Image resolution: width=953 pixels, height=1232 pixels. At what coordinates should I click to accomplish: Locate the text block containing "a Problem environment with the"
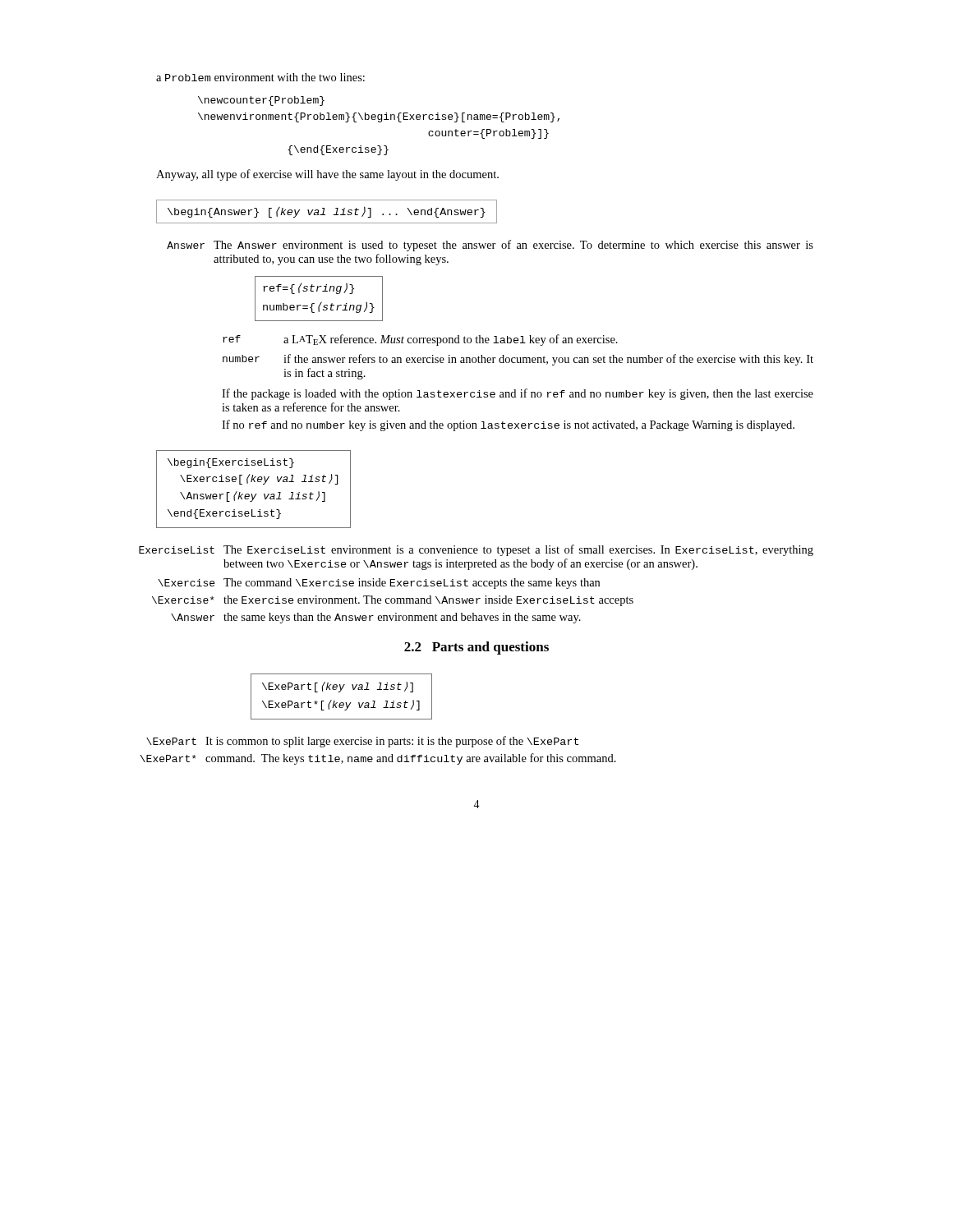260,77
